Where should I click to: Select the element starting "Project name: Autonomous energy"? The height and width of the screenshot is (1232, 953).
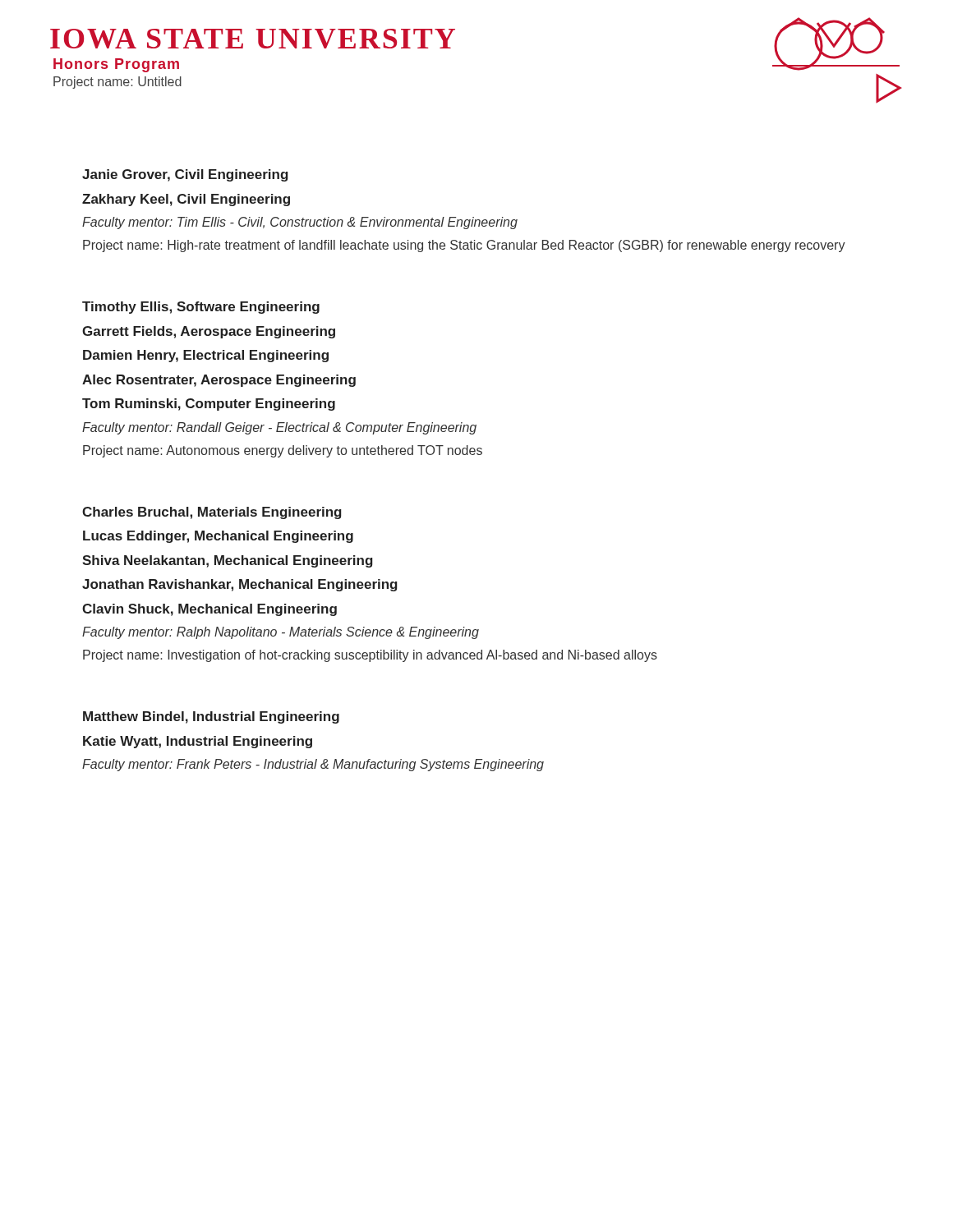click(x=282, y=450)
